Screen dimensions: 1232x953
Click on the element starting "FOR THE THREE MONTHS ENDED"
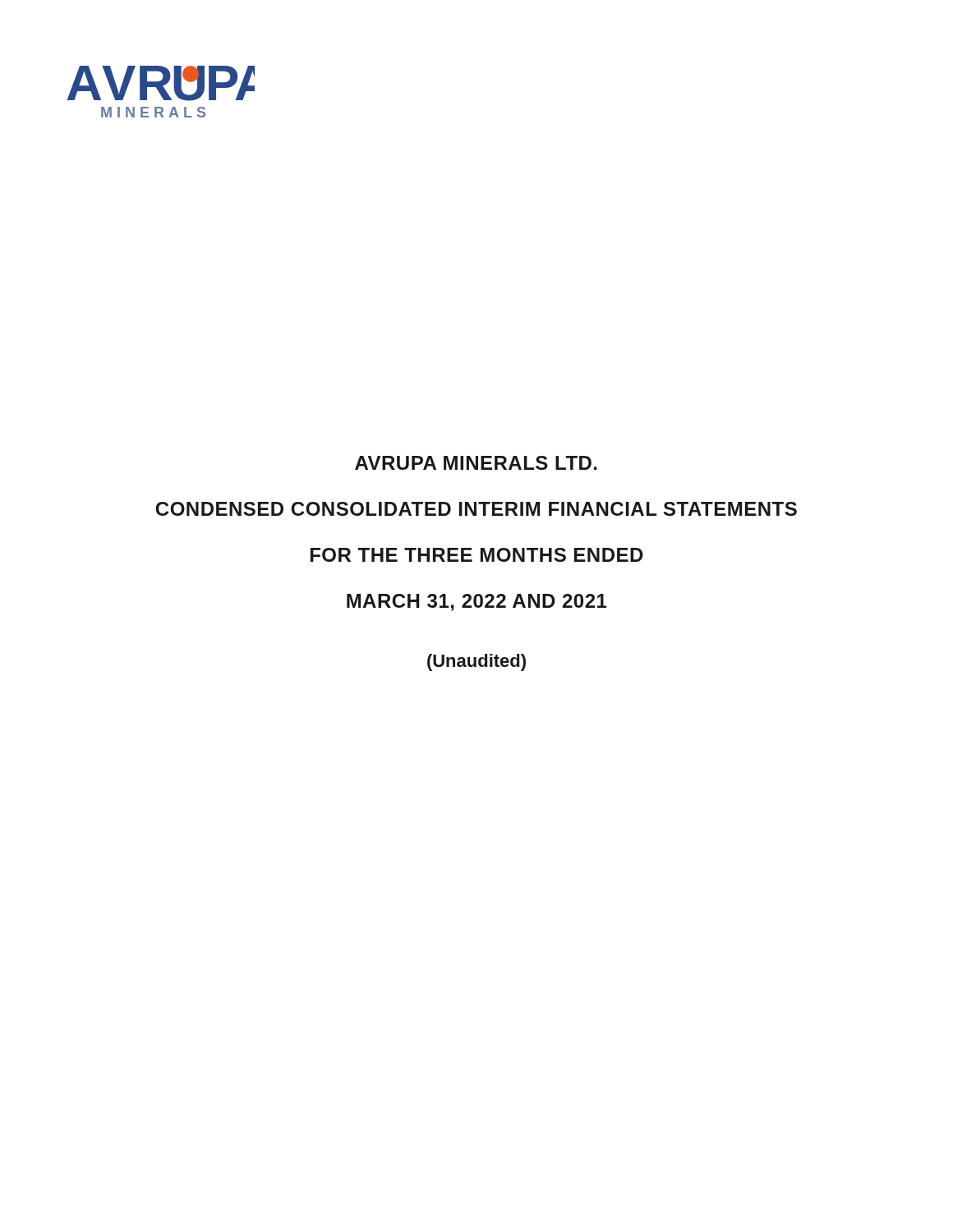(x=476, y=555)
